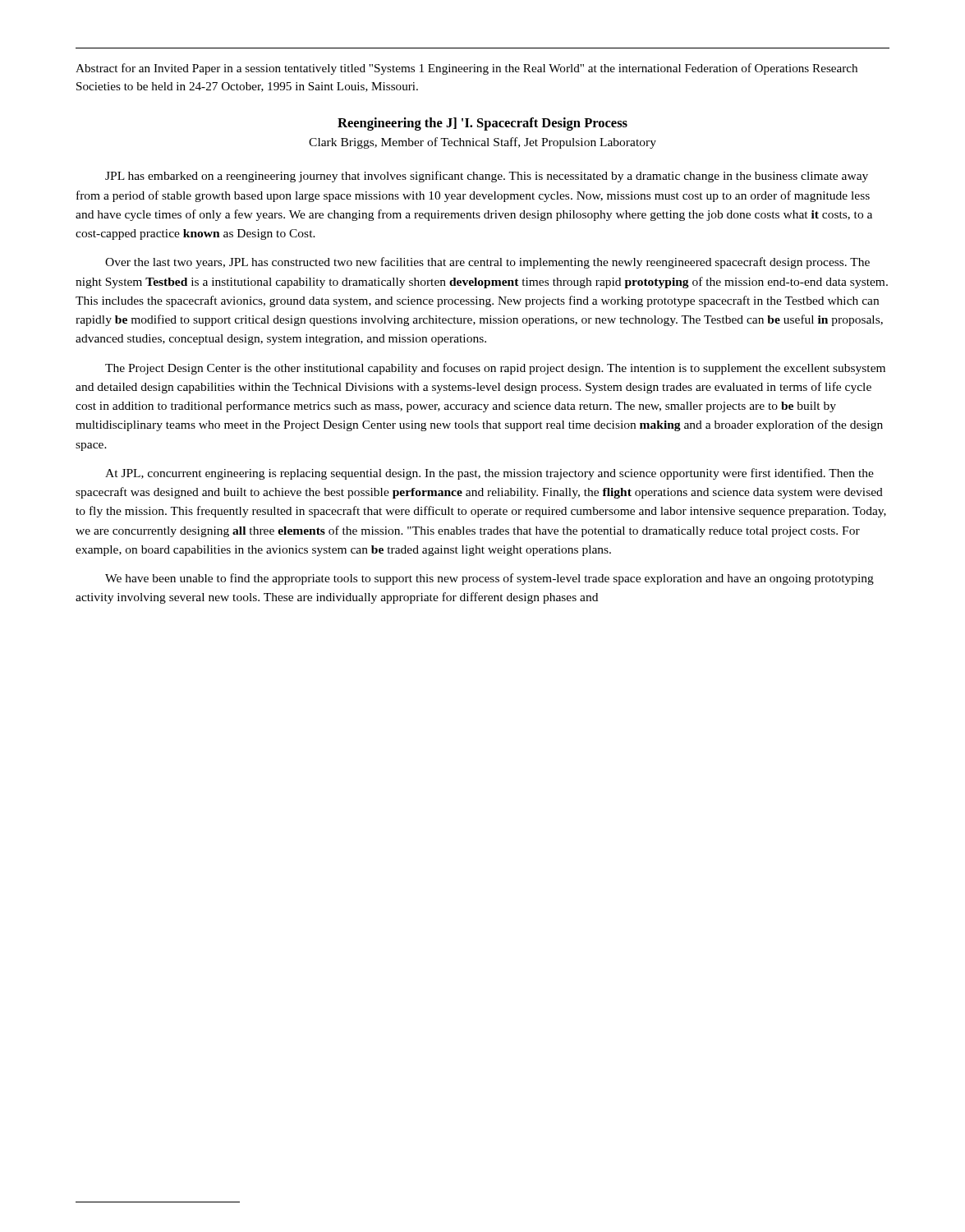Where is the passage that starts "The Project Design Center is"?
The width and height of the screenshot is (965, 1232).
[x=481, y=405]
